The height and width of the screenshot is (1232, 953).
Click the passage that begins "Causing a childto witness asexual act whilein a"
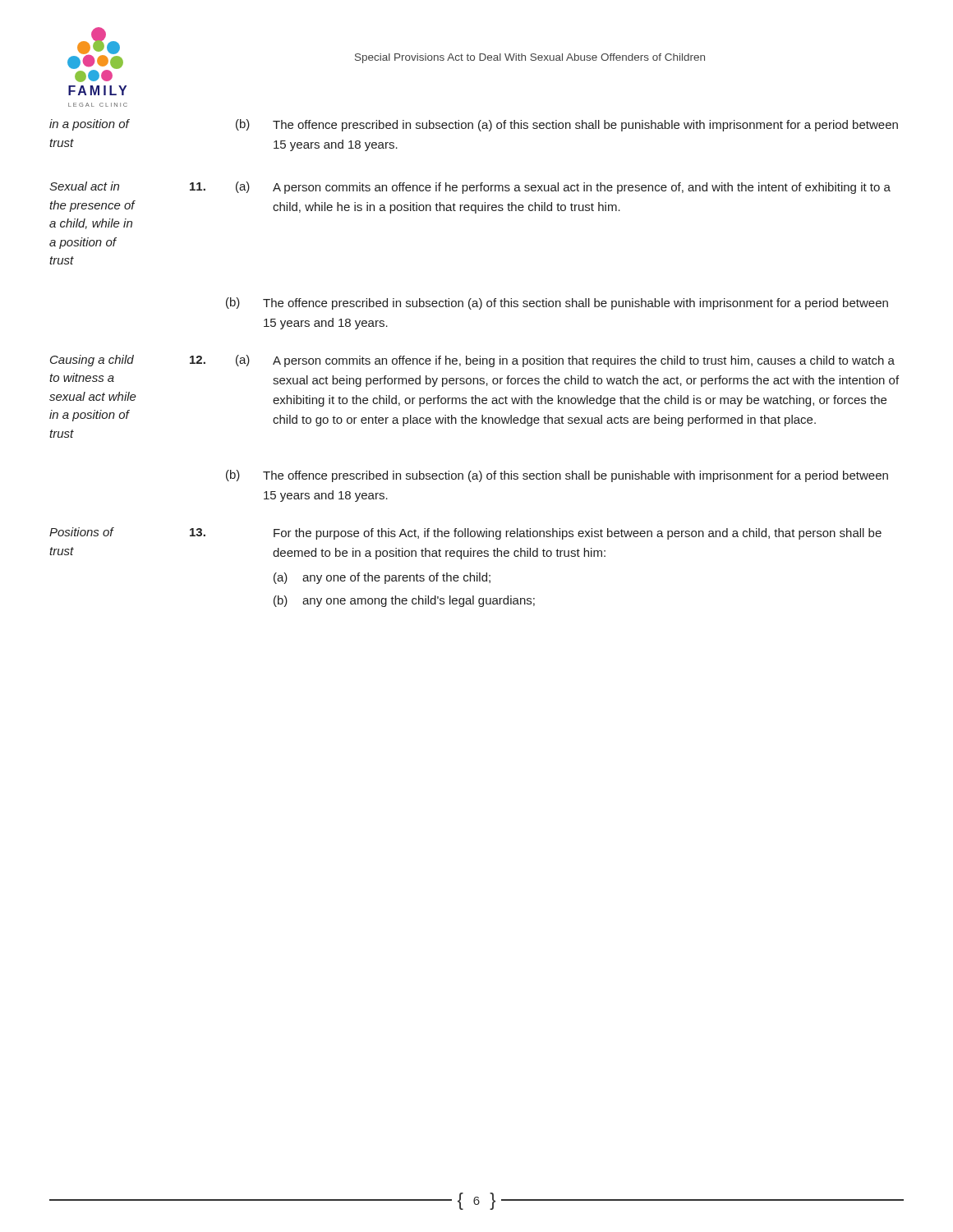point(476,396)
